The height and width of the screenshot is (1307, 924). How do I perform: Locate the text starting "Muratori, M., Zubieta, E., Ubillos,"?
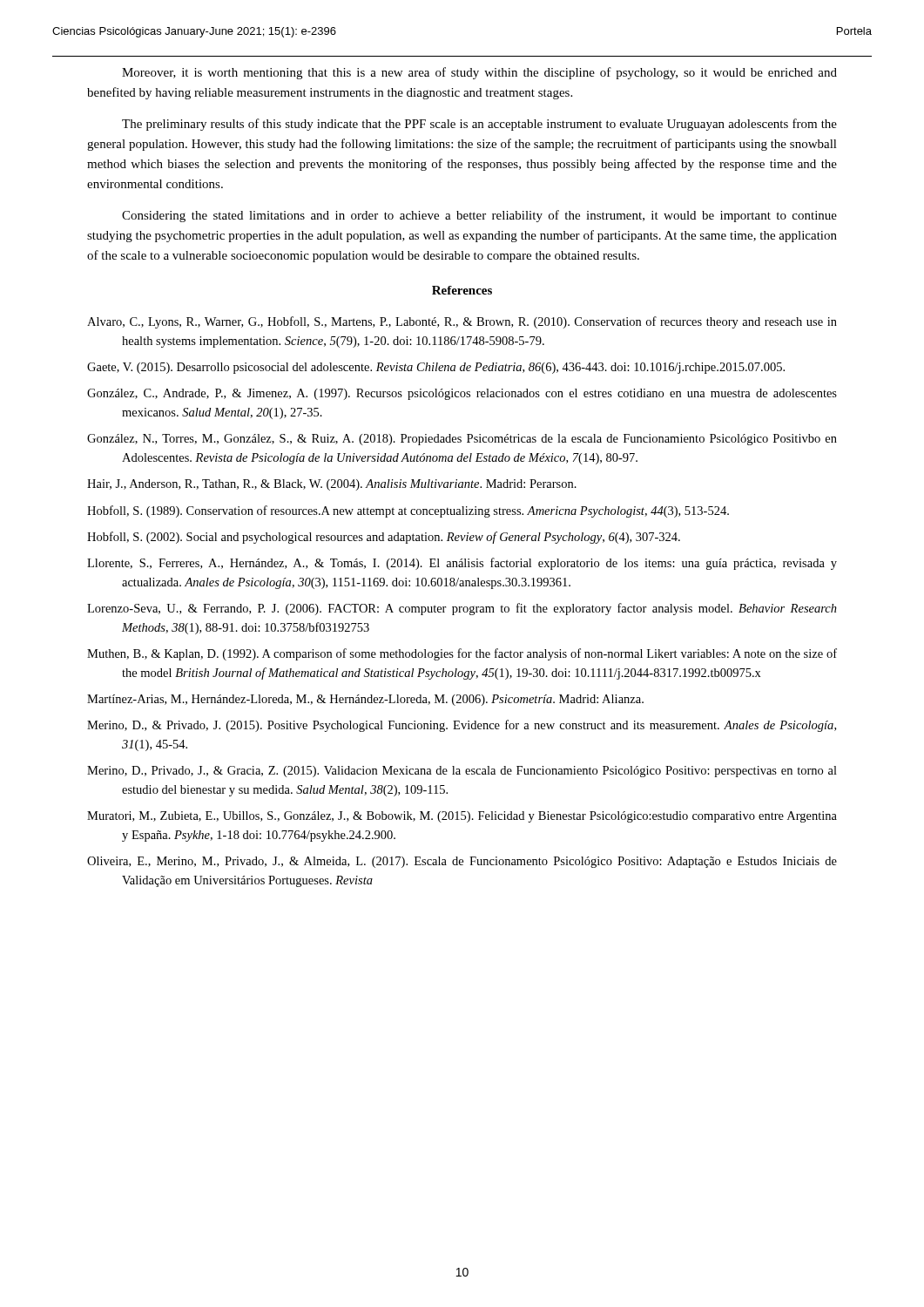coord(462,825)
